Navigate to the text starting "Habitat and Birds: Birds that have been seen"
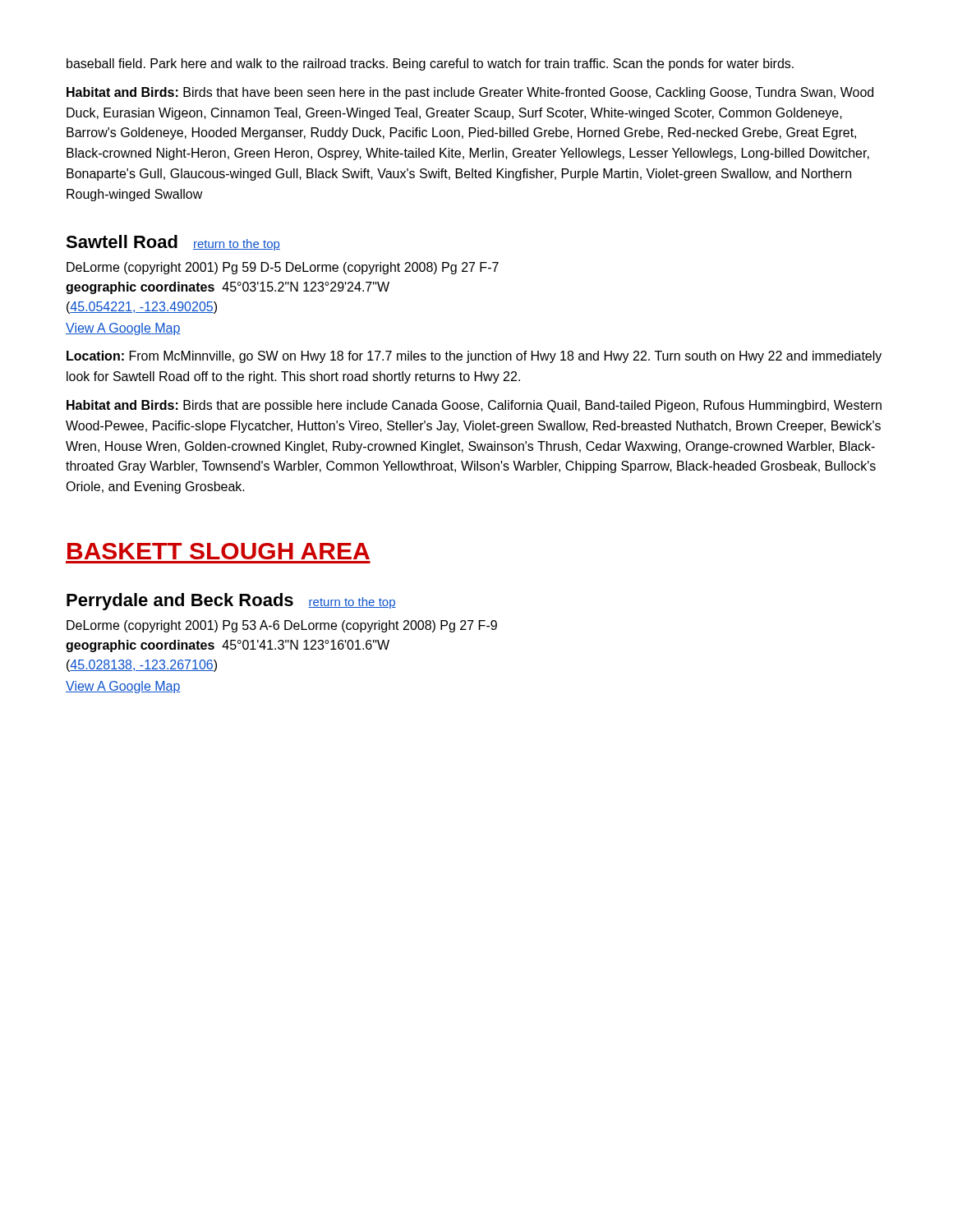 click(x=476, y=144)
